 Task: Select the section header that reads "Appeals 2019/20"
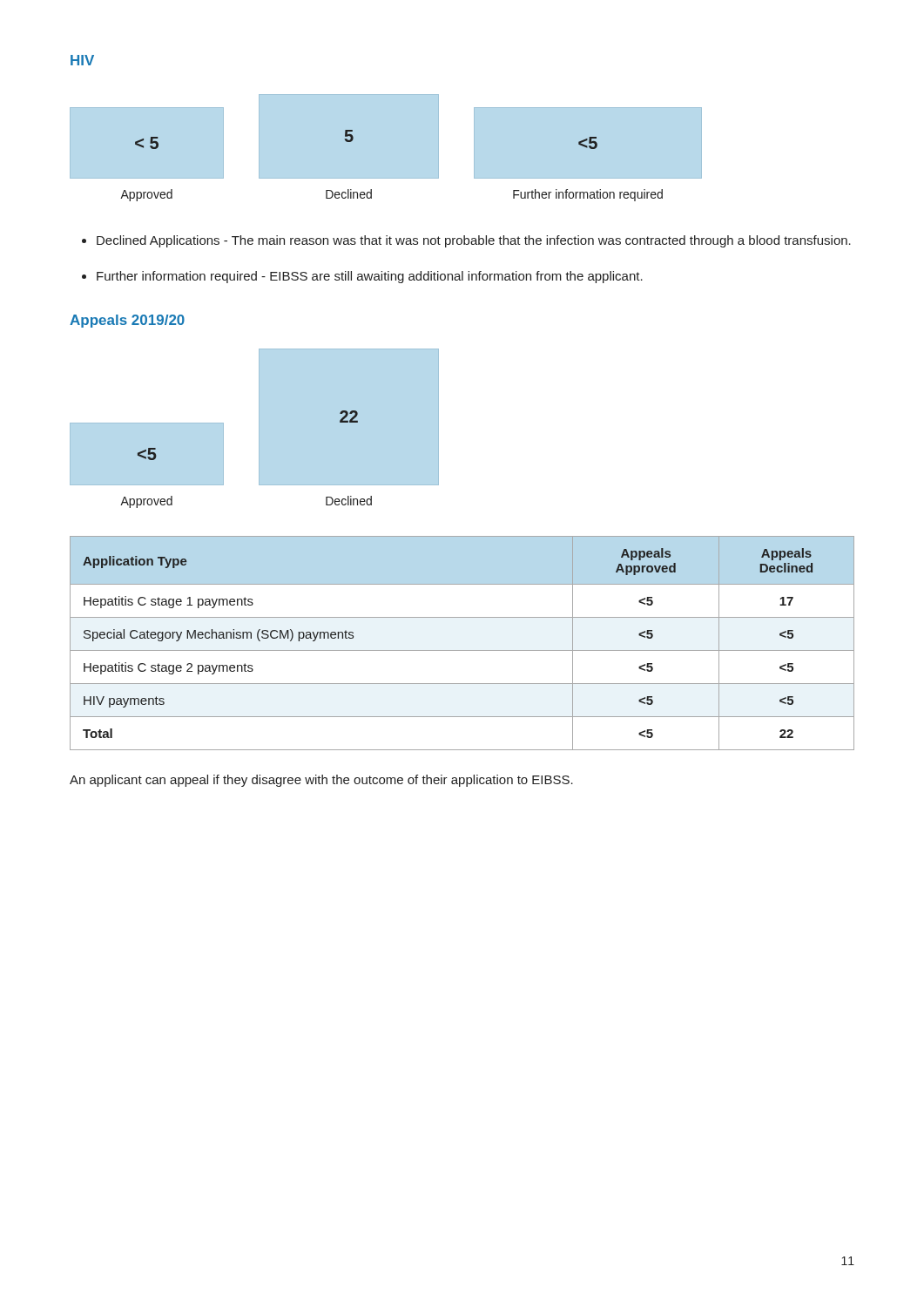click(x=127, y=320)
